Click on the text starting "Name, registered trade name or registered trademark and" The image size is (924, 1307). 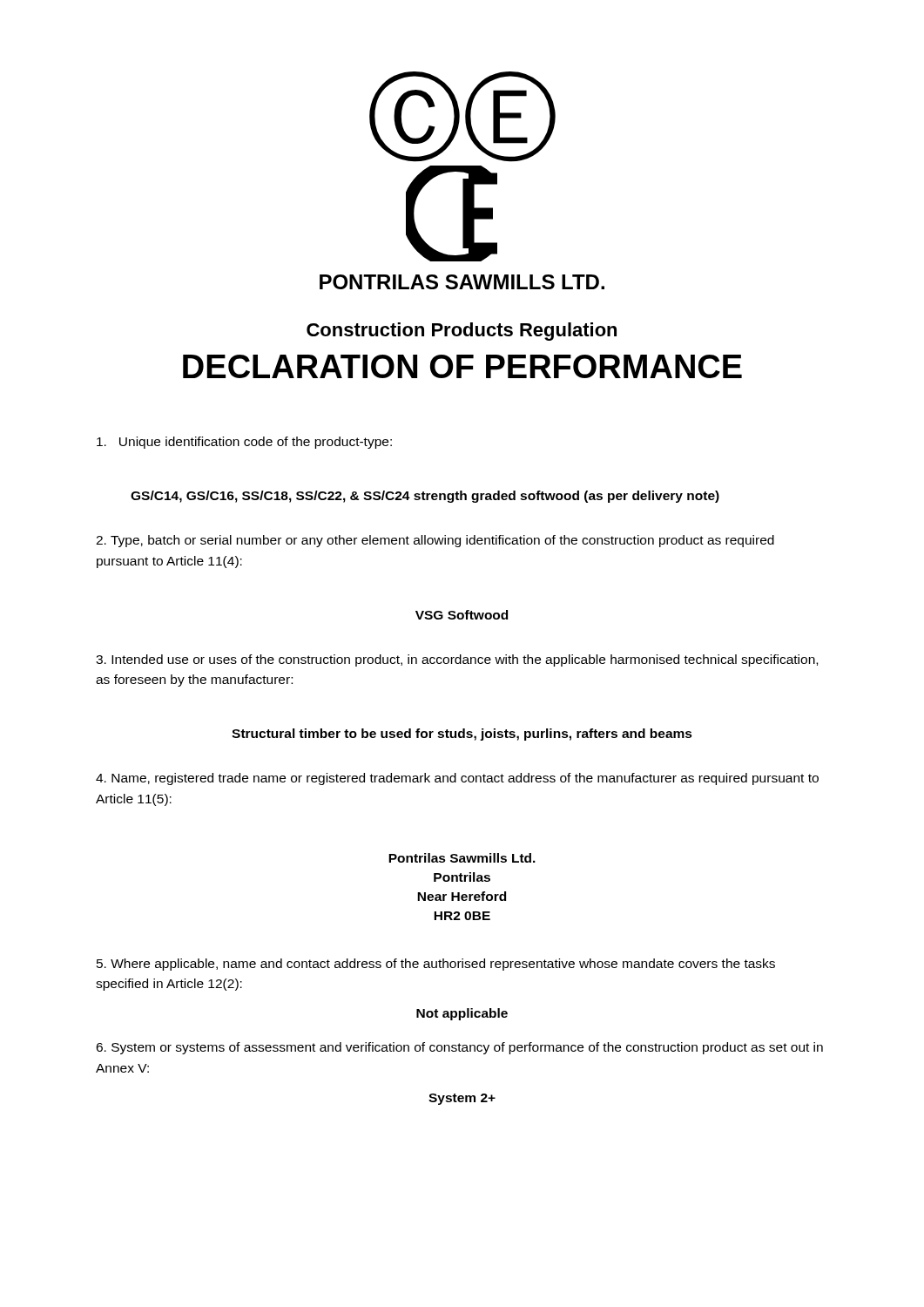coord(457,788)
